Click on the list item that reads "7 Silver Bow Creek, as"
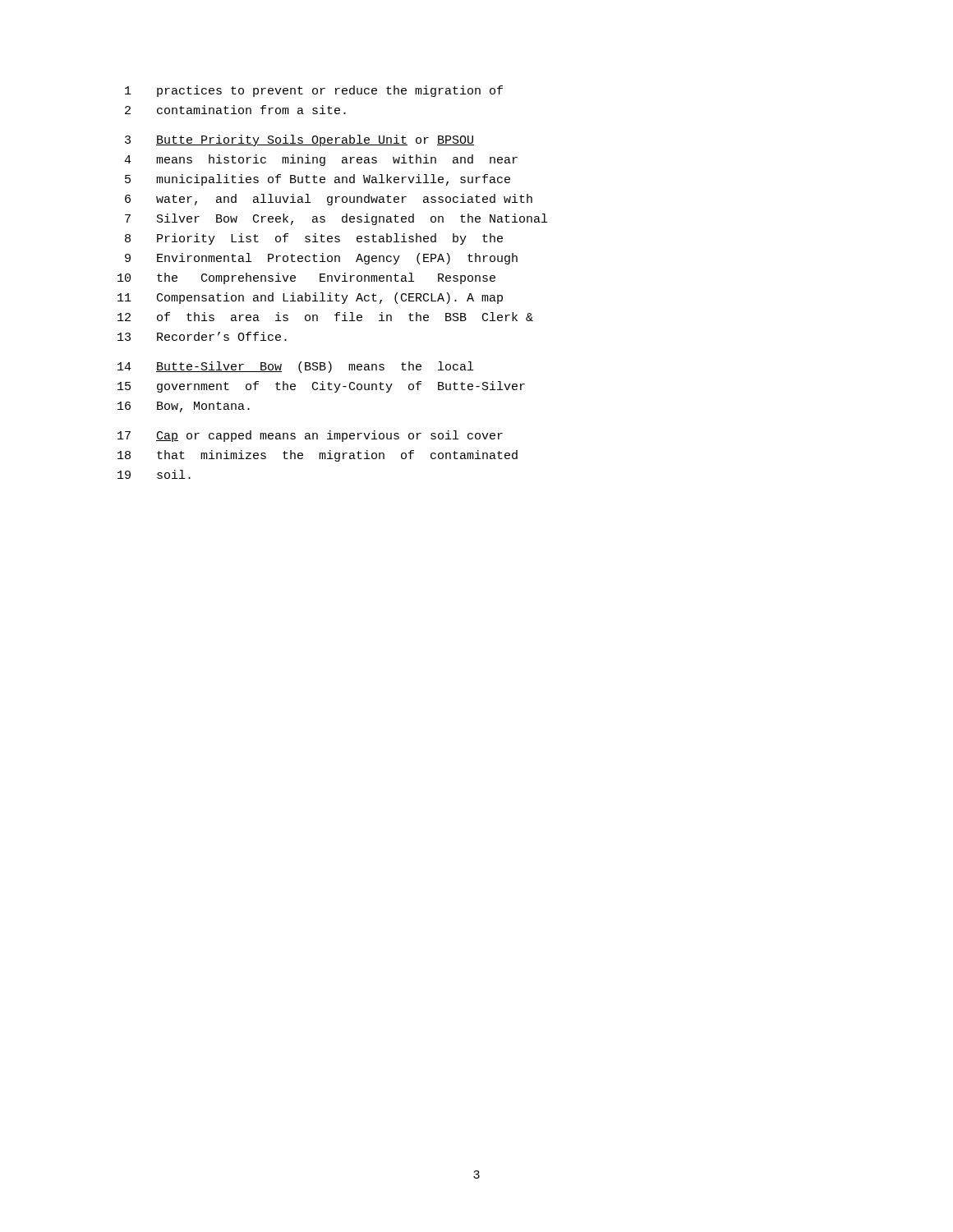Screen dimensions: 1232x953 (315, 220)
